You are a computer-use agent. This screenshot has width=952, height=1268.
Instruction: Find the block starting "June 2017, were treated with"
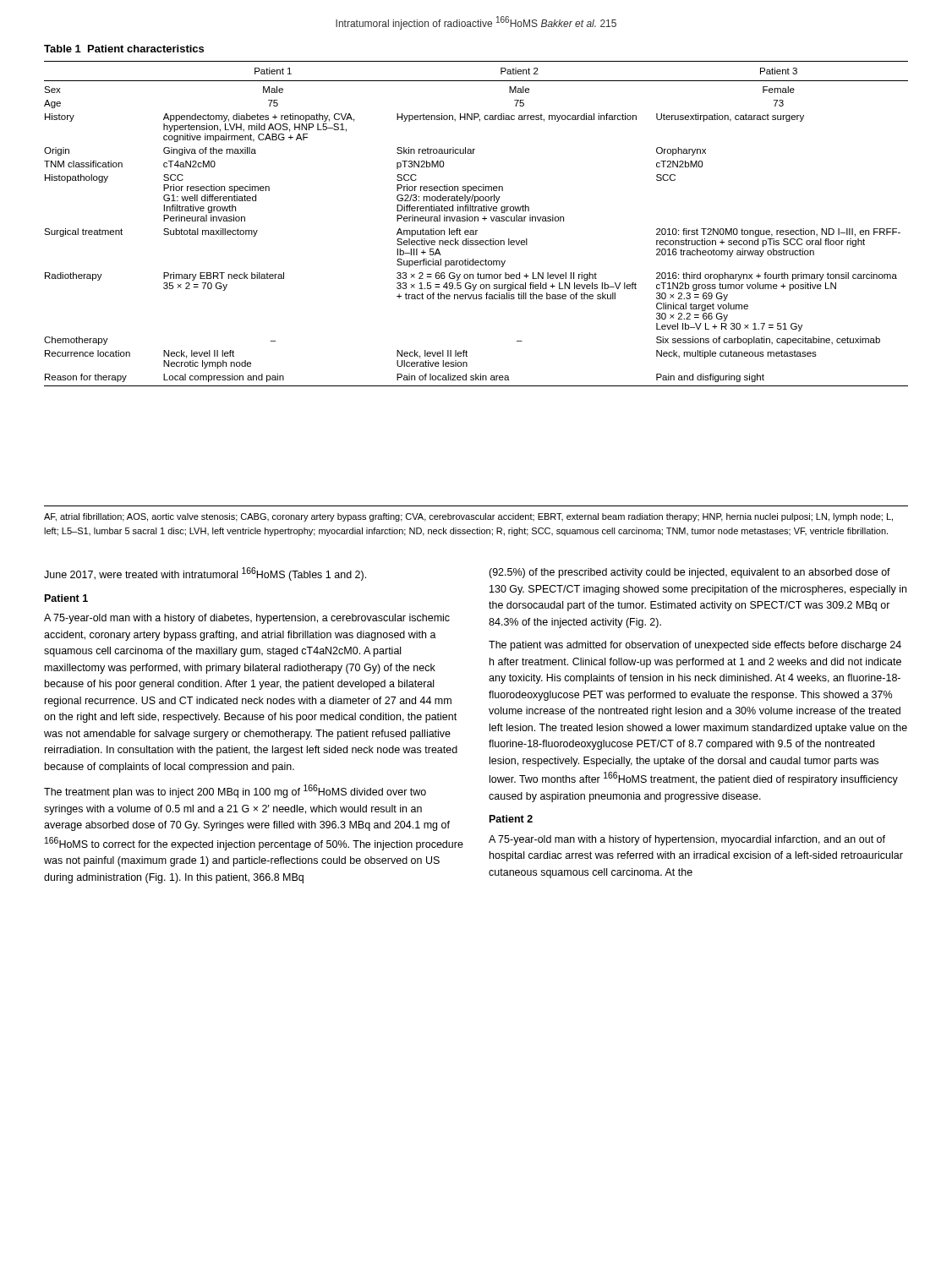coord(206,574)
